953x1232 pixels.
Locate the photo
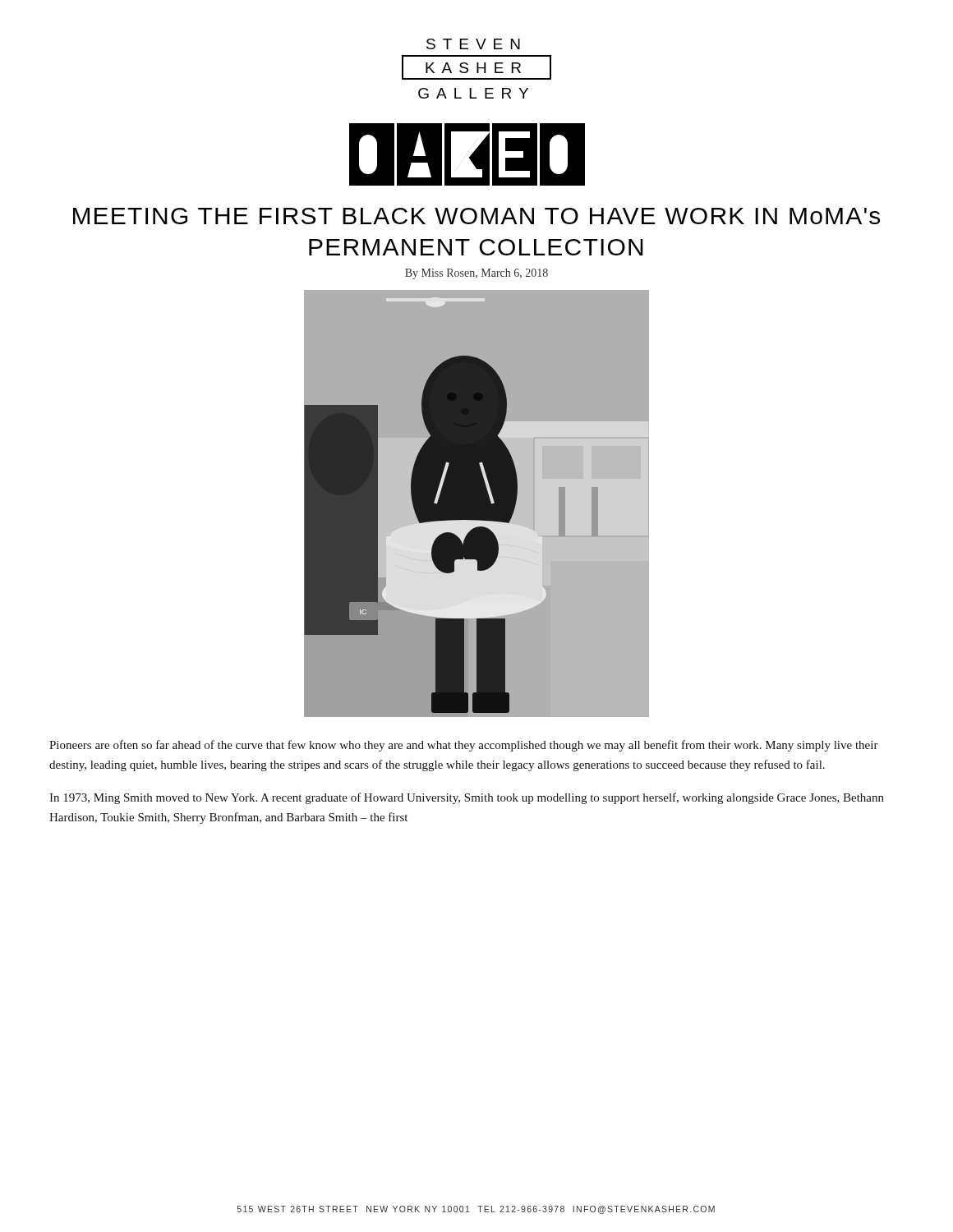476,505
